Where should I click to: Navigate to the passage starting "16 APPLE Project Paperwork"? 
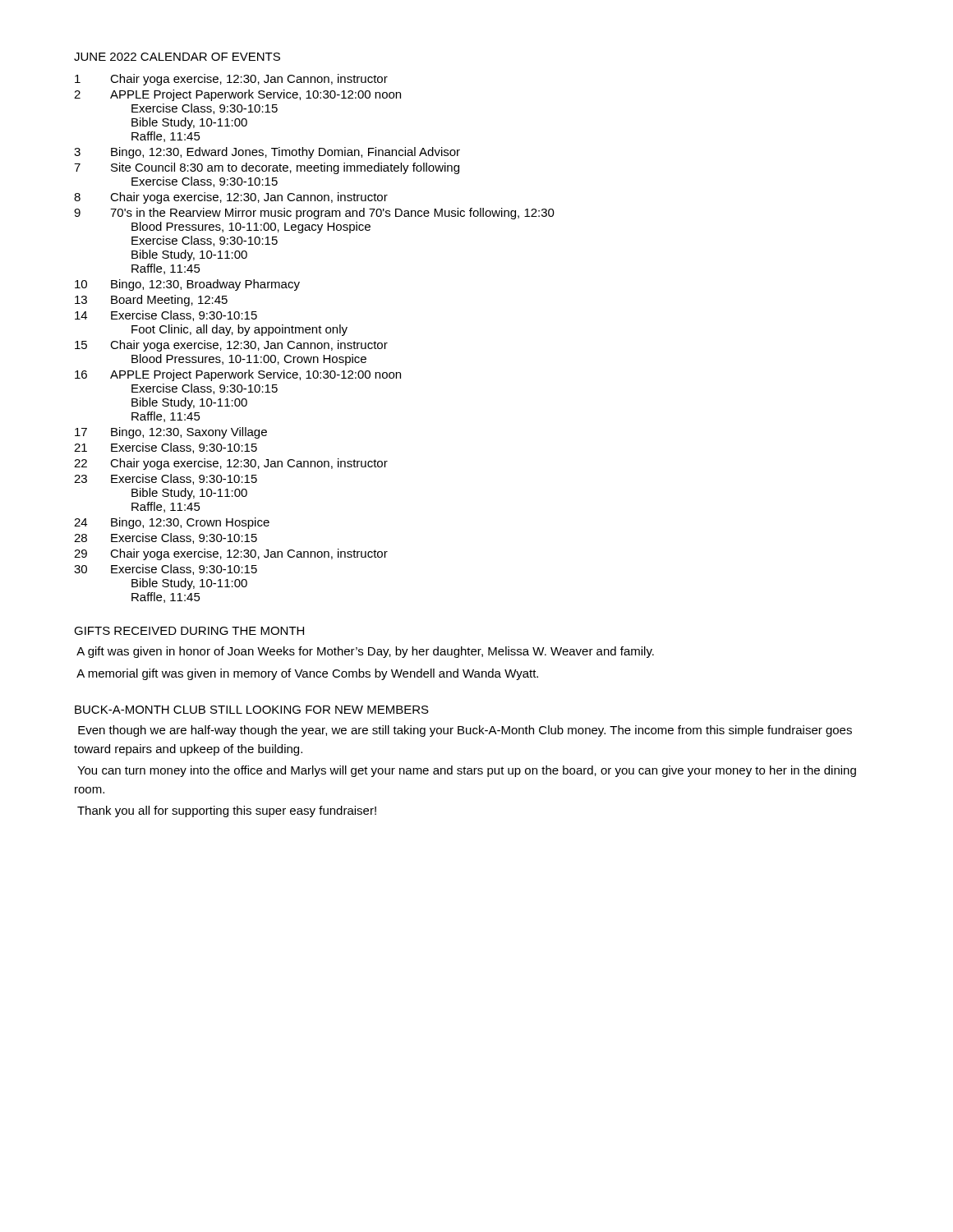click(x=238, y=375)
